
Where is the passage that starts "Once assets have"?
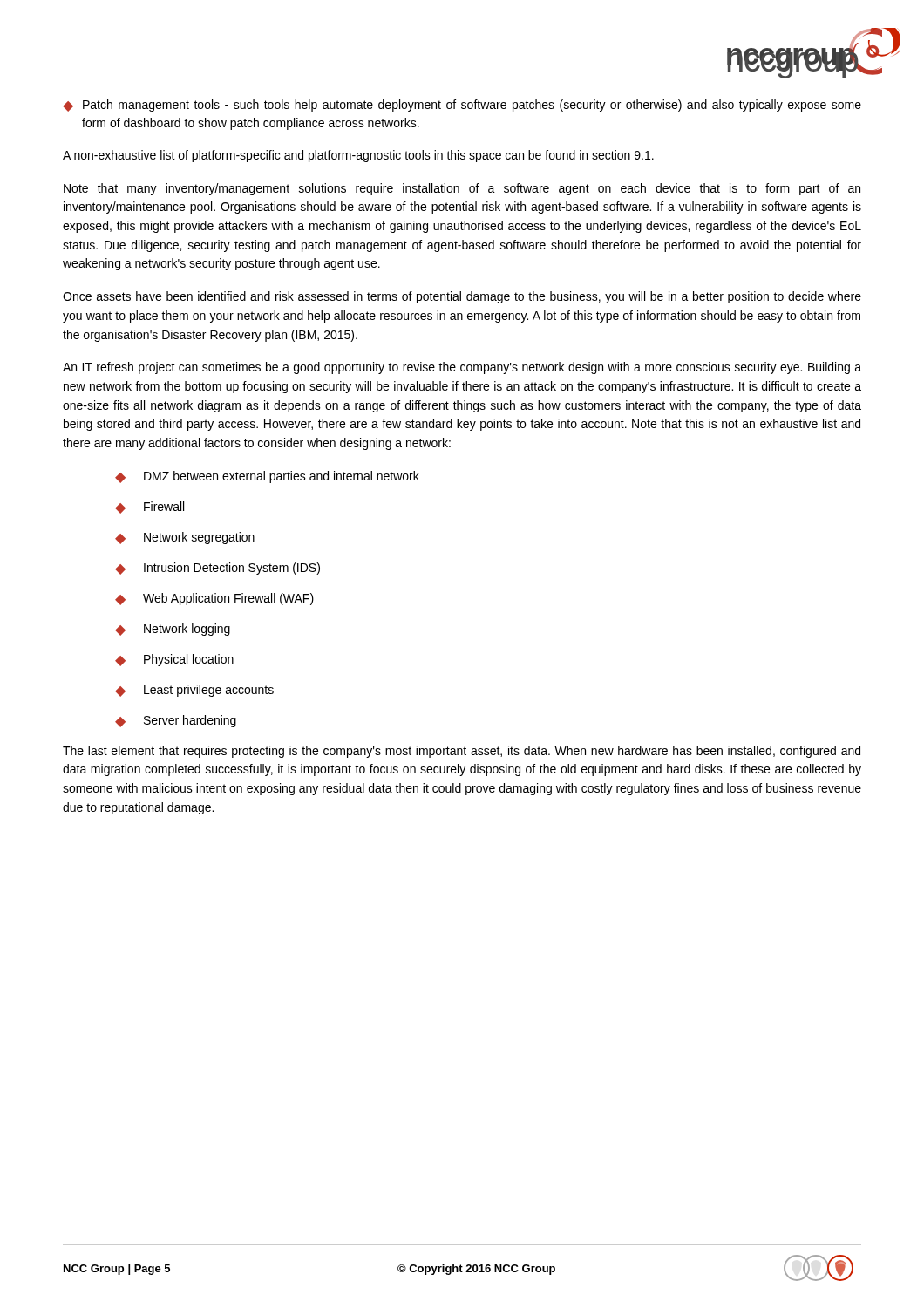(462, 315)
